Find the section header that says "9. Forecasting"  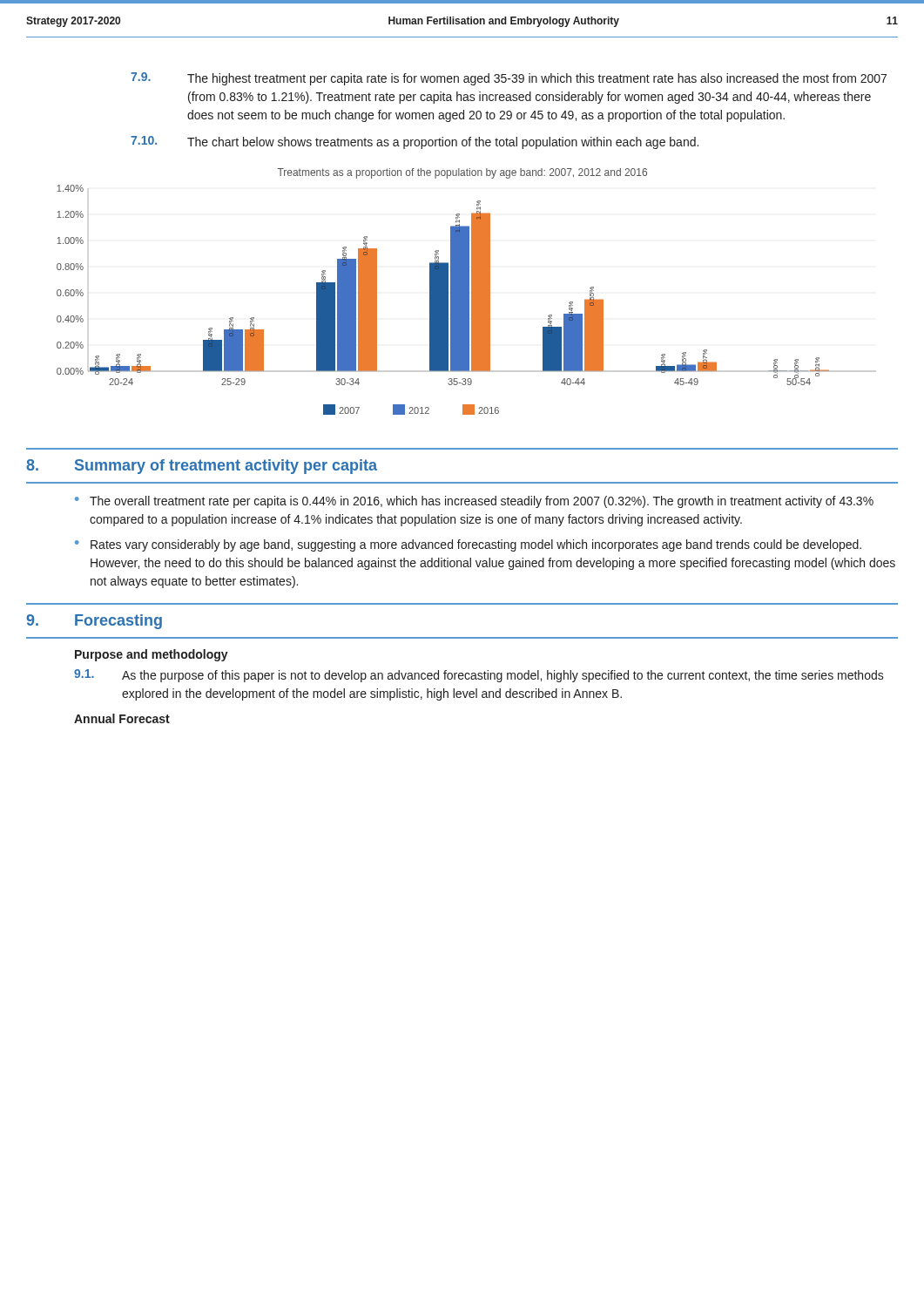point(95,621)
